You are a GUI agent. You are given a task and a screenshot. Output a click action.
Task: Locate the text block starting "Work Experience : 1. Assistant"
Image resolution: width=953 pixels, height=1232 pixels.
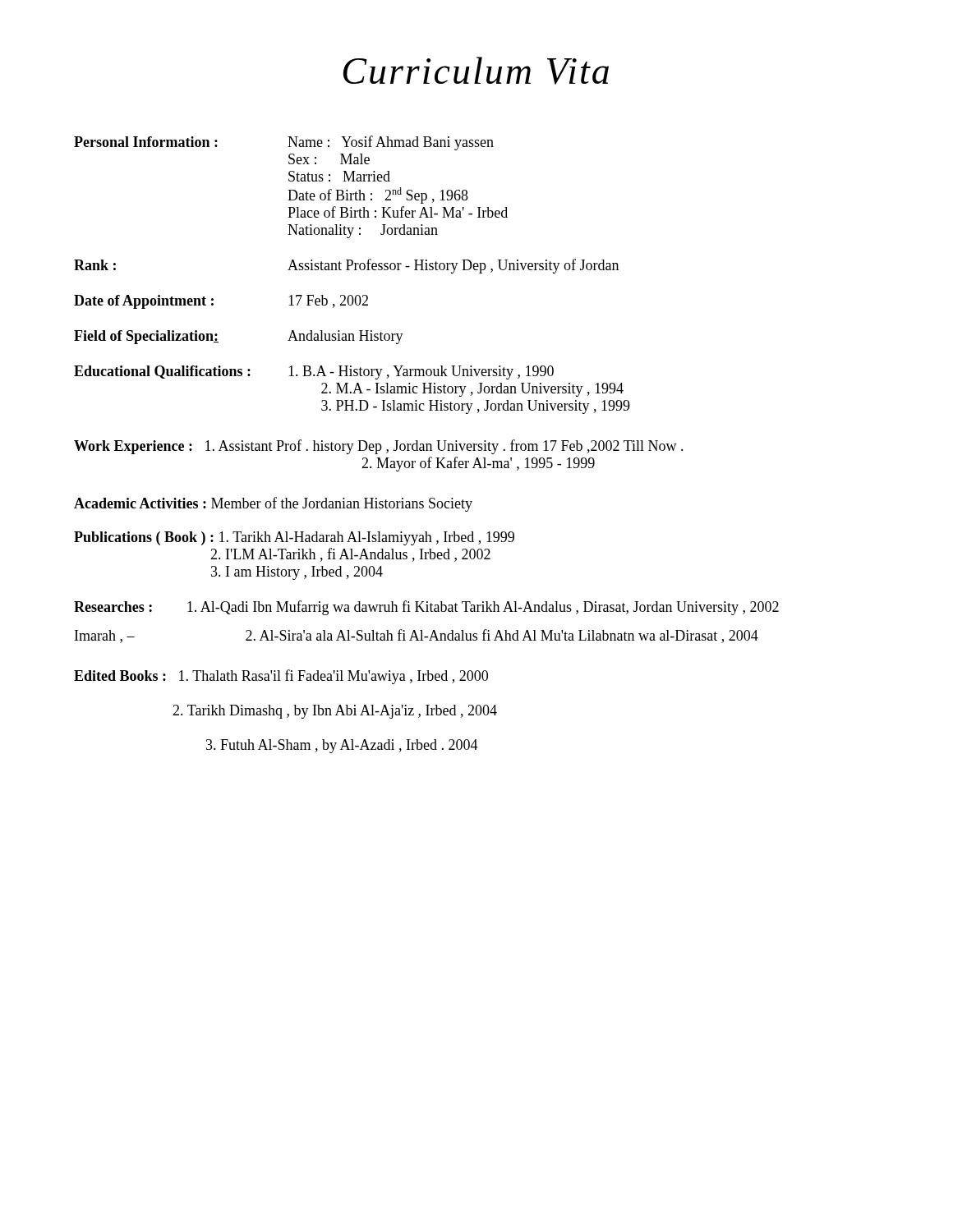tap(379, 455)
